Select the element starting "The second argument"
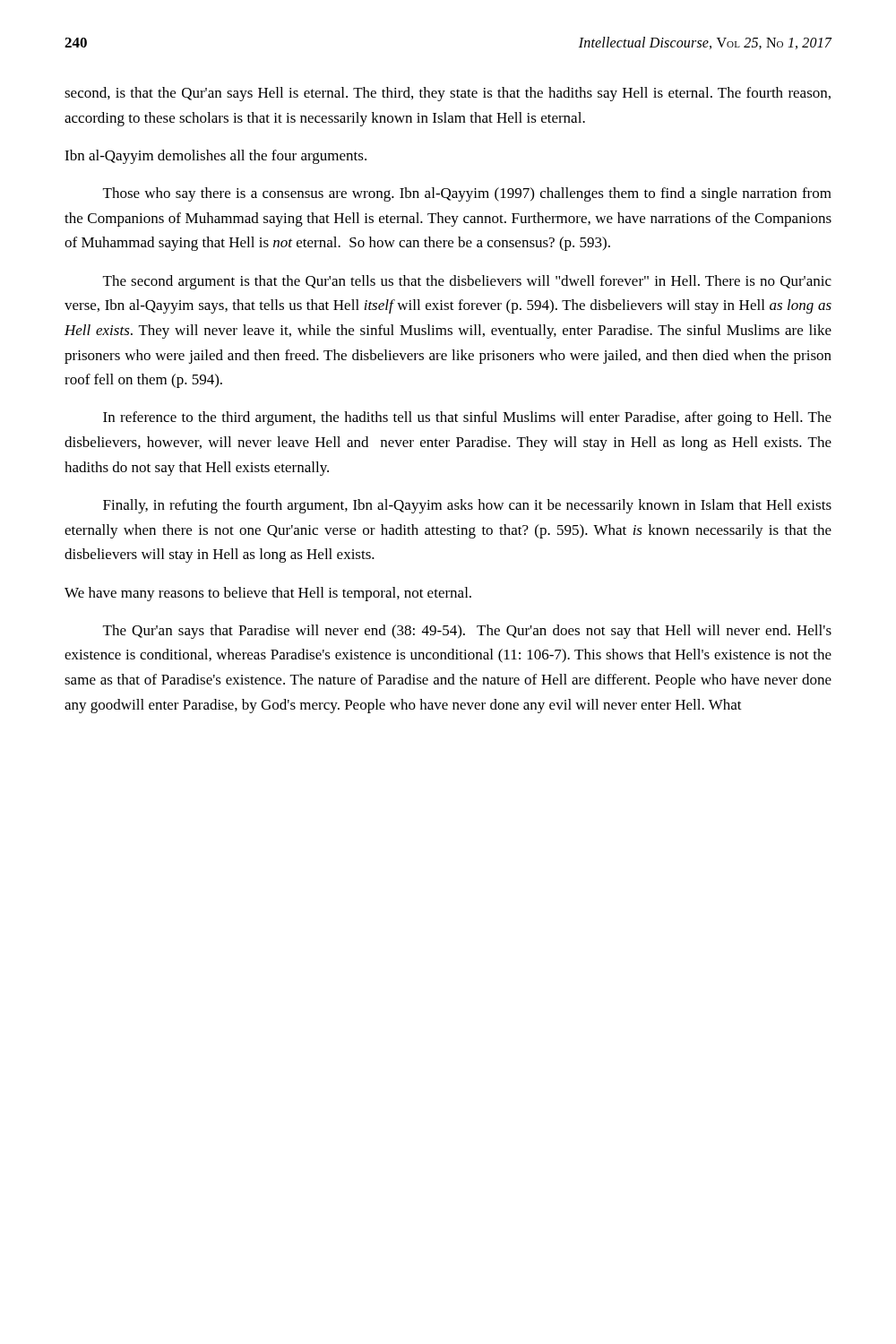Viewport: 896px width, 1344px height. [448, 330]
